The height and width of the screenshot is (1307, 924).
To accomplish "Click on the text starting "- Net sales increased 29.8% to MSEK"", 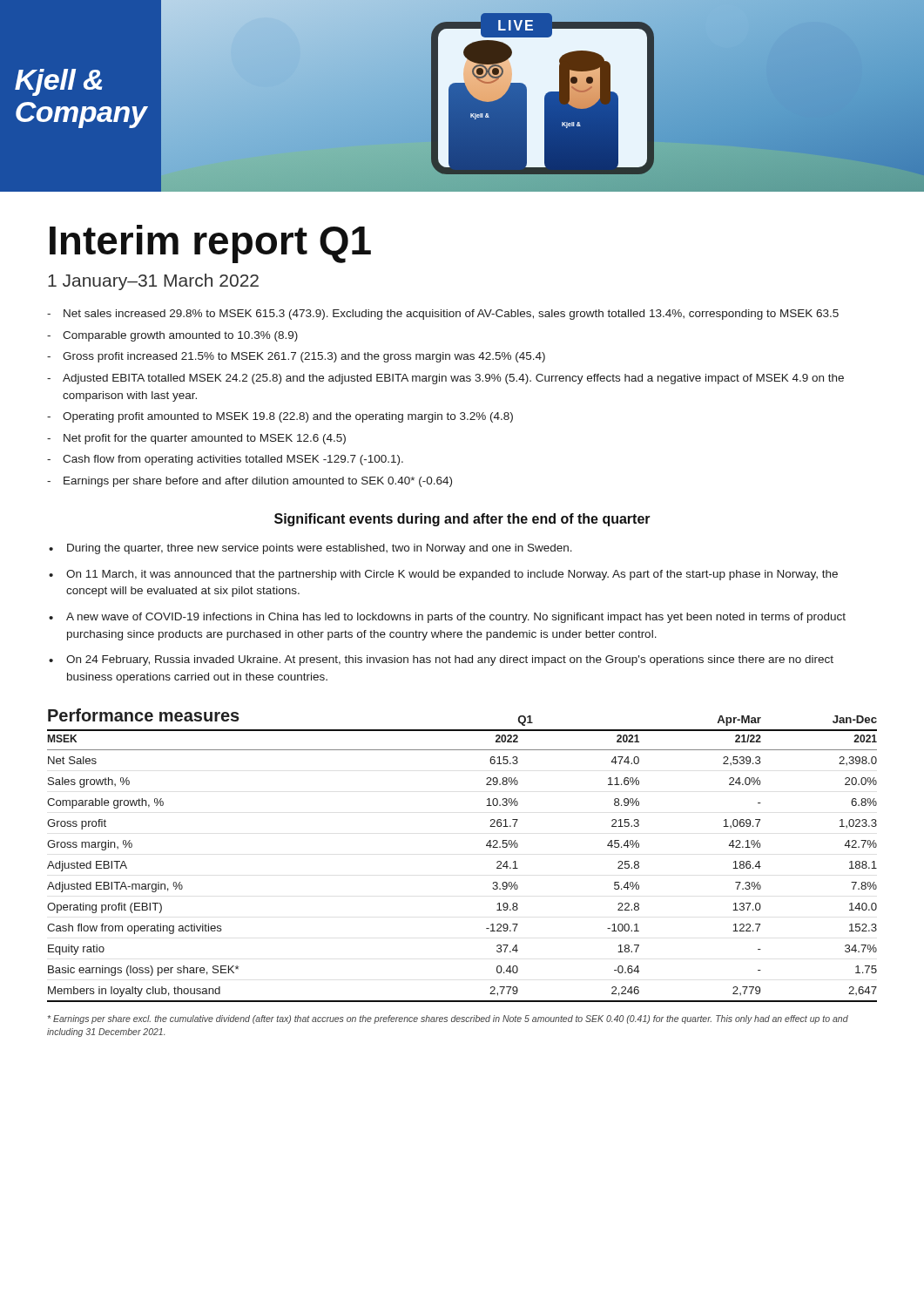I will (443, 314).
